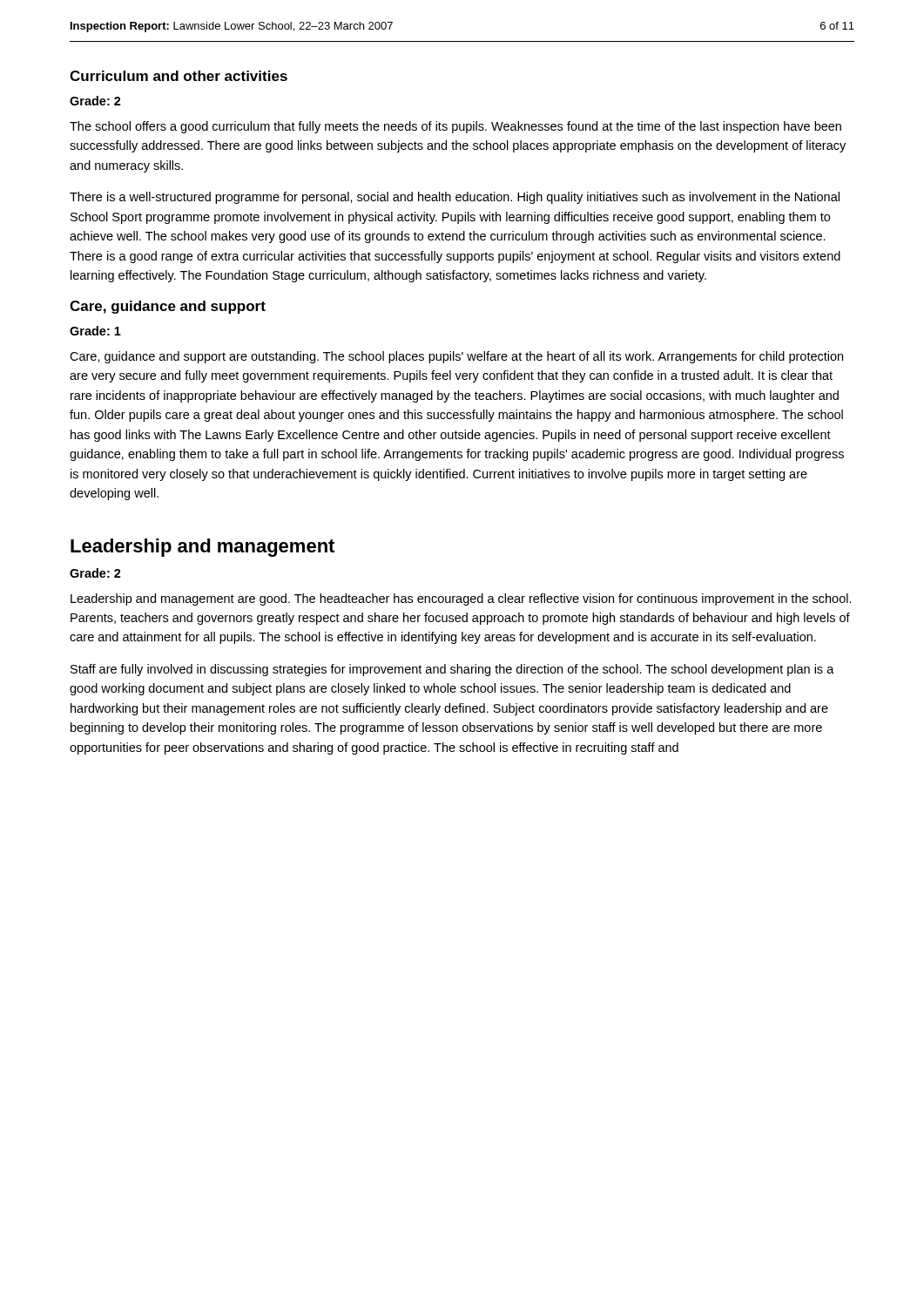The width and height of the screenshot is (924, 1307).
Task: Where is the passage that starts "Care, guidance and support are outstanding."?
Action: tap(457, 425)
